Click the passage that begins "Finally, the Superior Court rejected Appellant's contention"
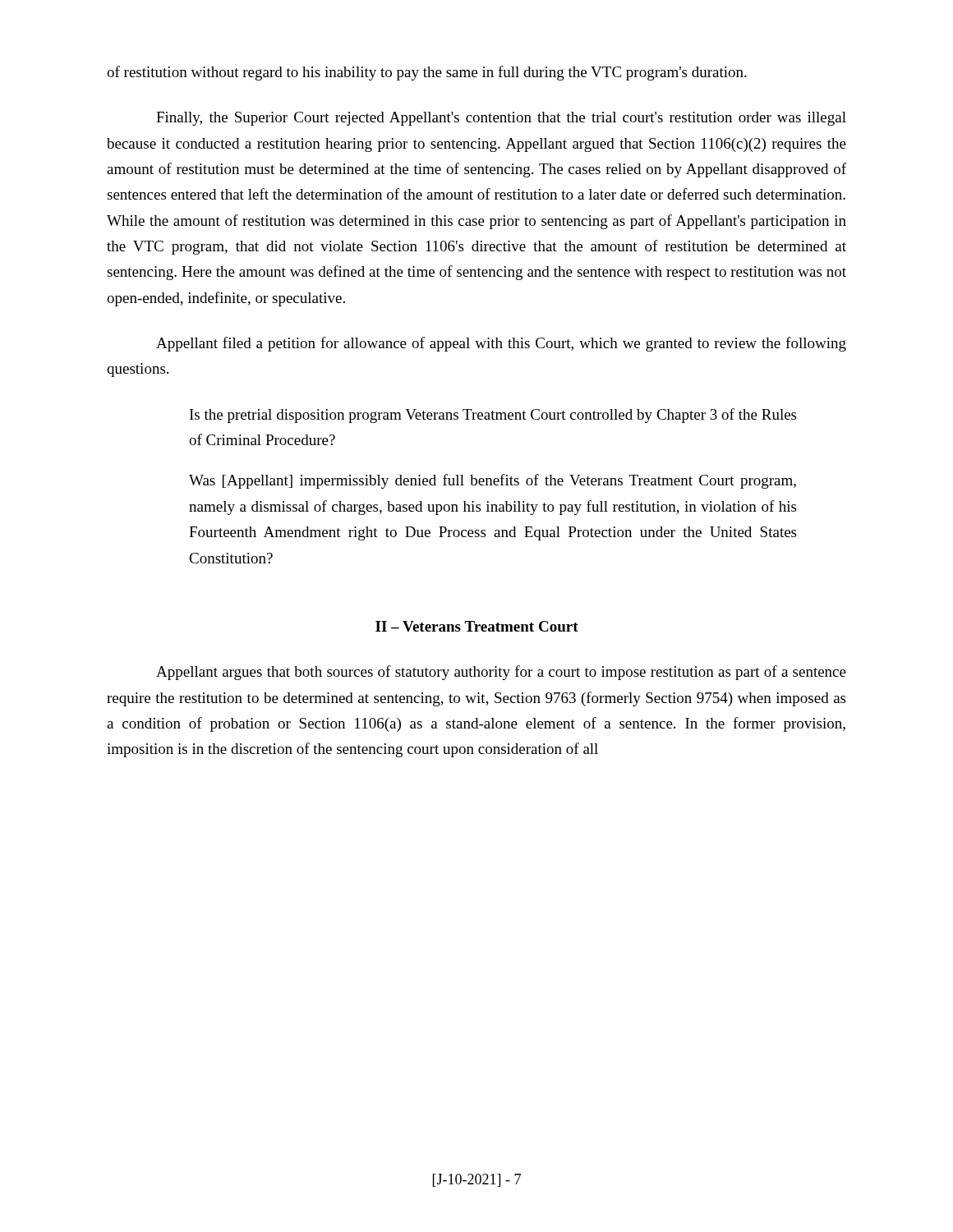The width and height of the screenshot is (953, 1232). 476,208
